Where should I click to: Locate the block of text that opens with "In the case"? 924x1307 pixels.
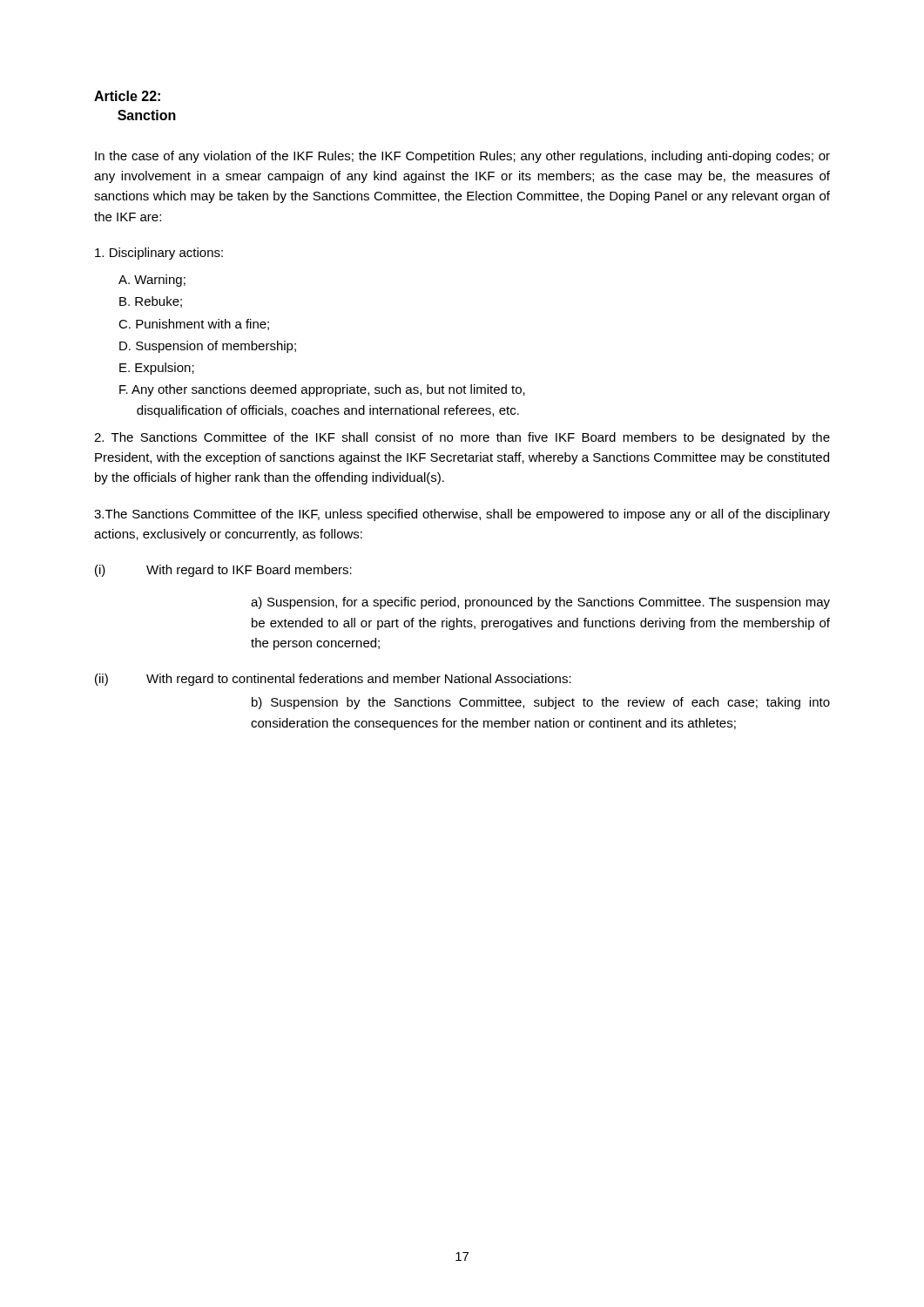point(462,186)
